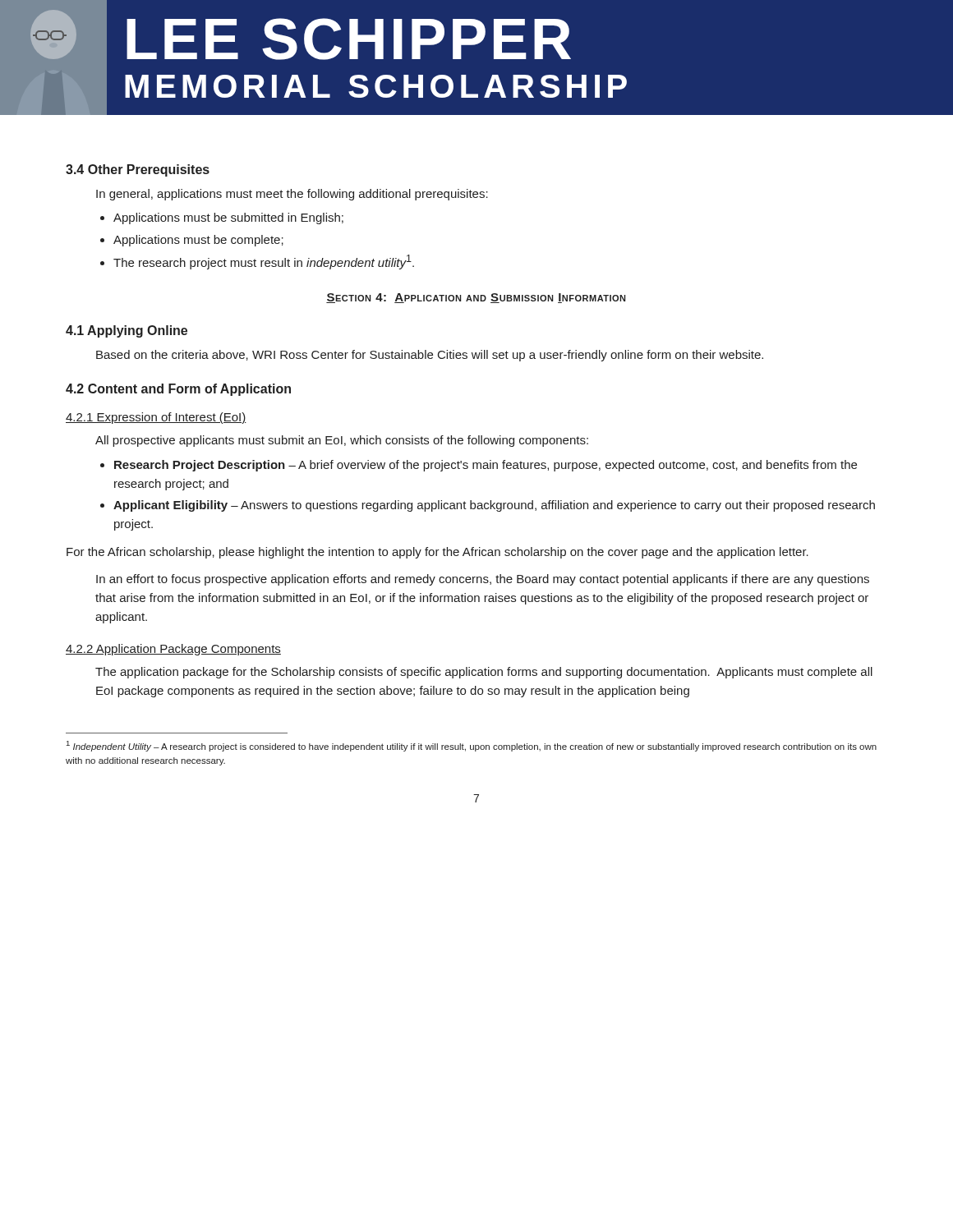
Task: Locate the passage starting "For the African scholarship, please highlight the intention"
Action: tap(437, 551)
